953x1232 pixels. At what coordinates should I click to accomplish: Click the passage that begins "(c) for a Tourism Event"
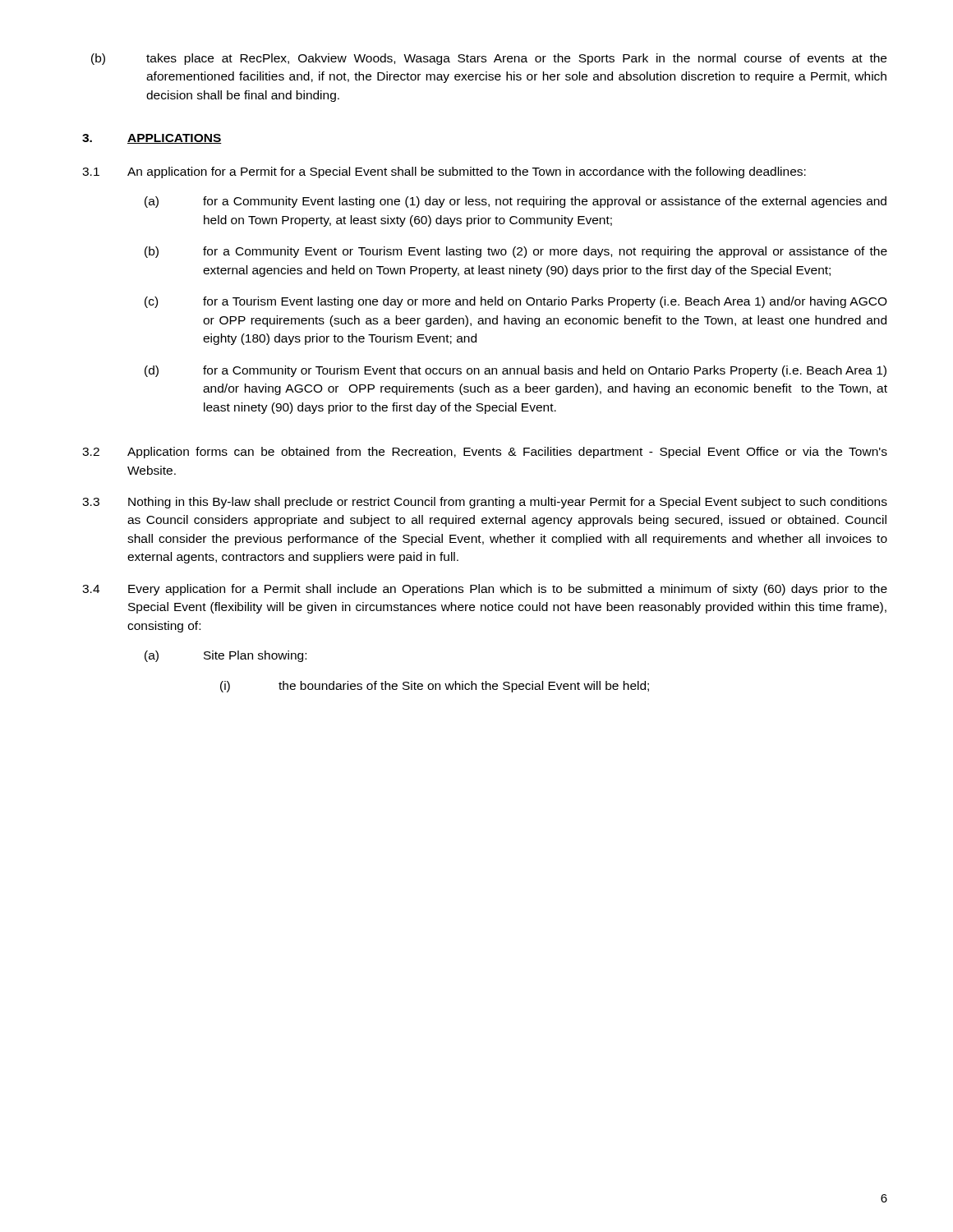pyautogui.click(x=507, y=320)
